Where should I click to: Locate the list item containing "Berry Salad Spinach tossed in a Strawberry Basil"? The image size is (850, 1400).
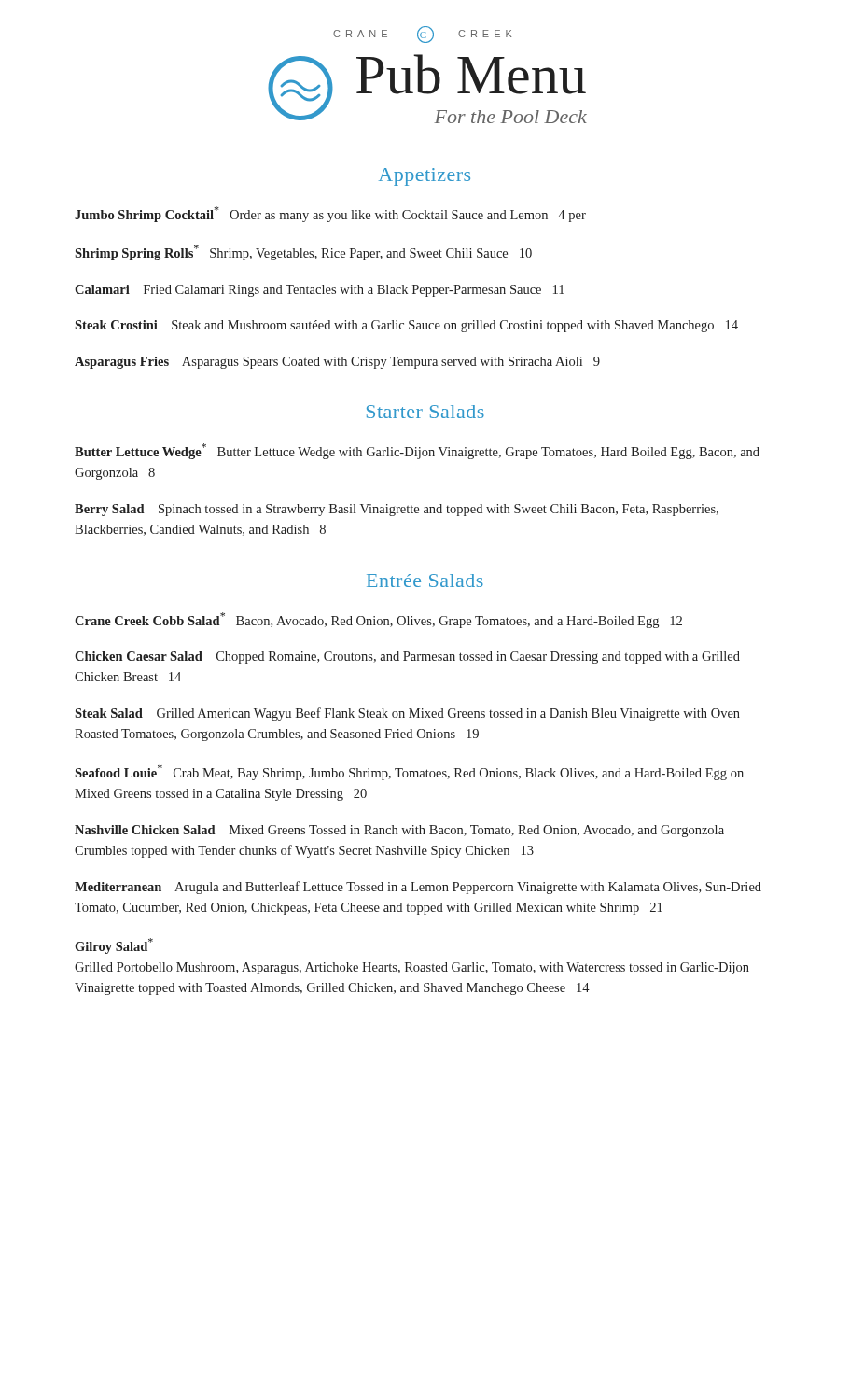397,519
